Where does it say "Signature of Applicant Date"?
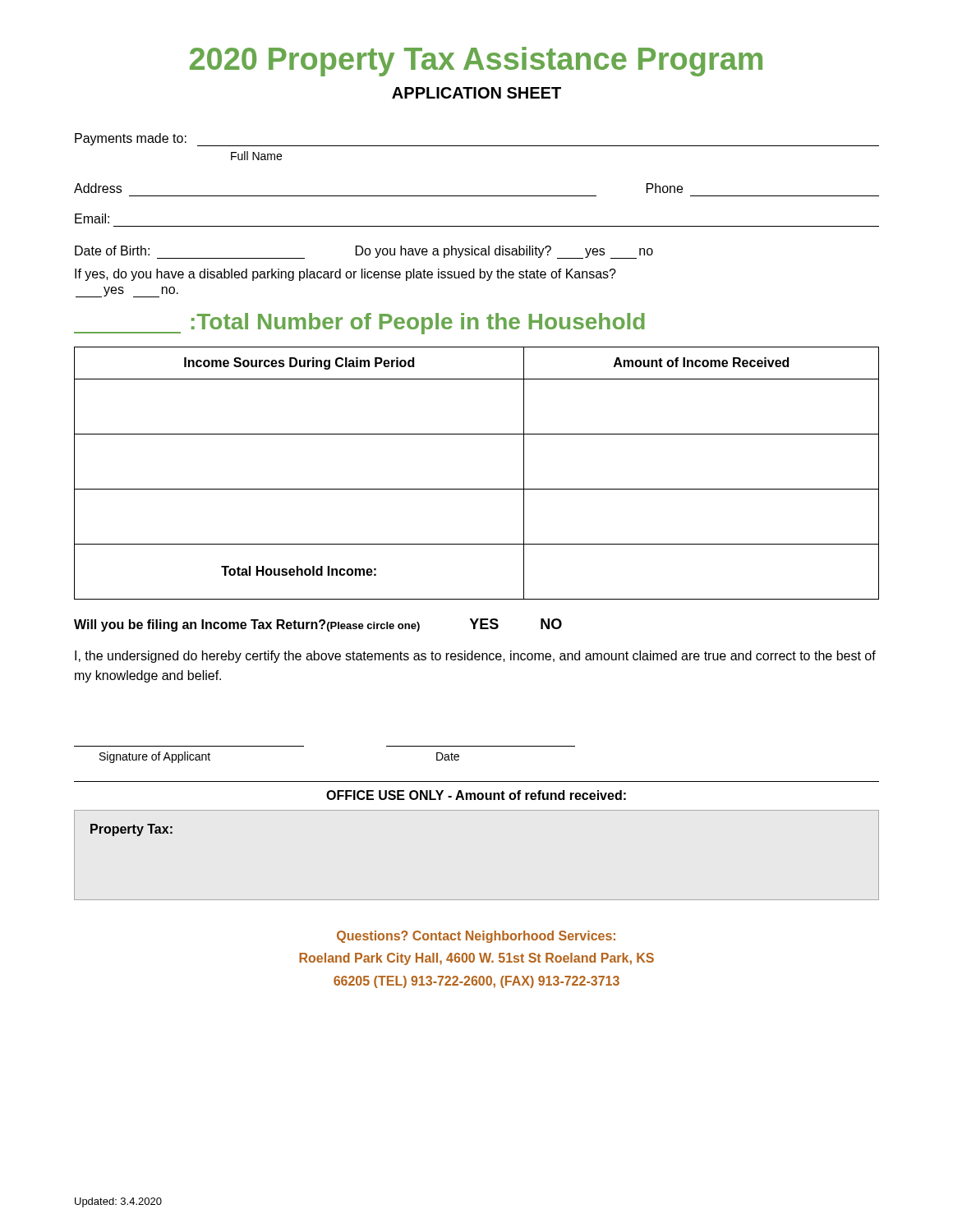953x1232 pixels. coord(156,757)
